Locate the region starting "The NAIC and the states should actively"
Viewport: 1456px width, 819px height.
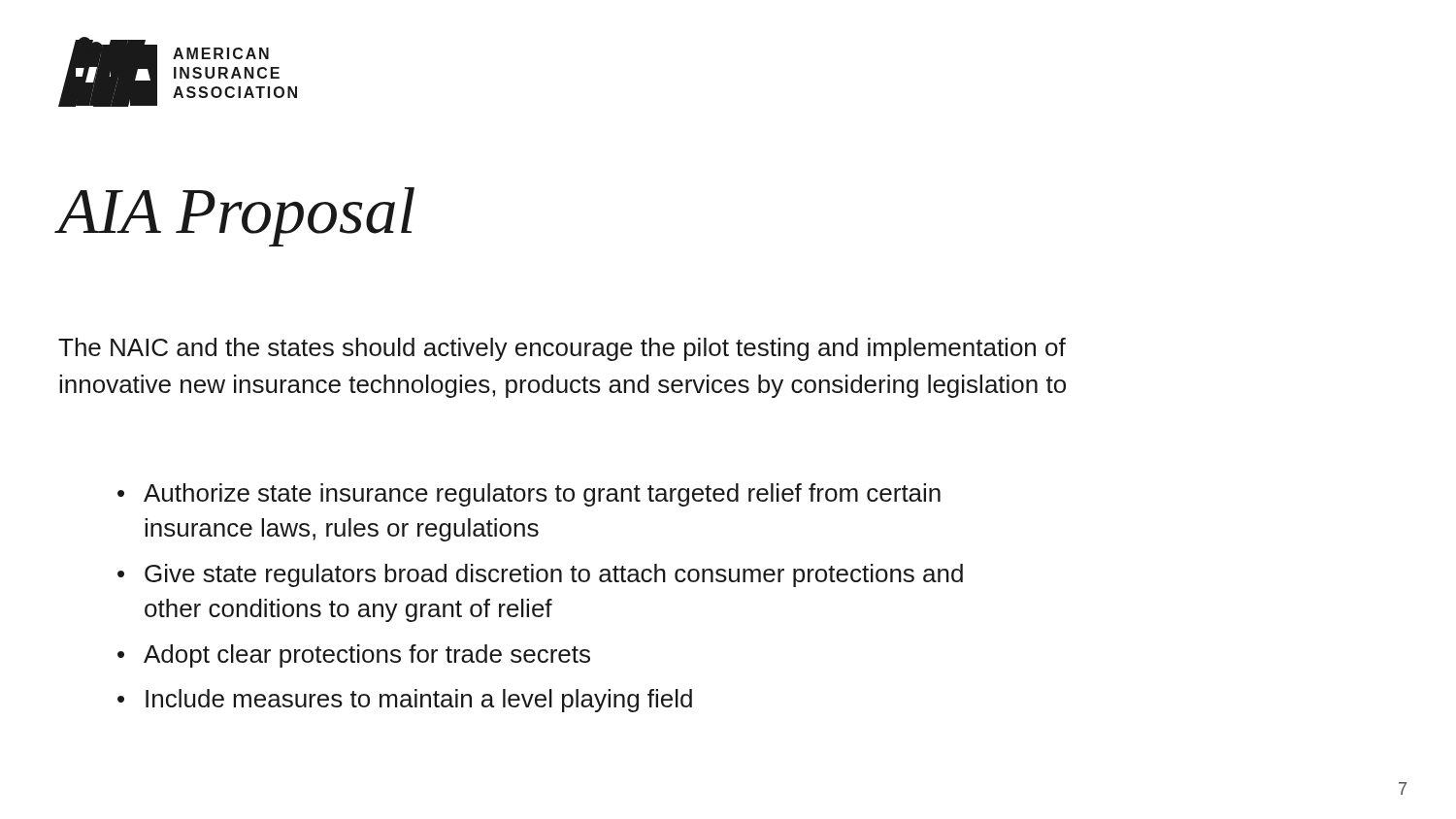(563, 366)
